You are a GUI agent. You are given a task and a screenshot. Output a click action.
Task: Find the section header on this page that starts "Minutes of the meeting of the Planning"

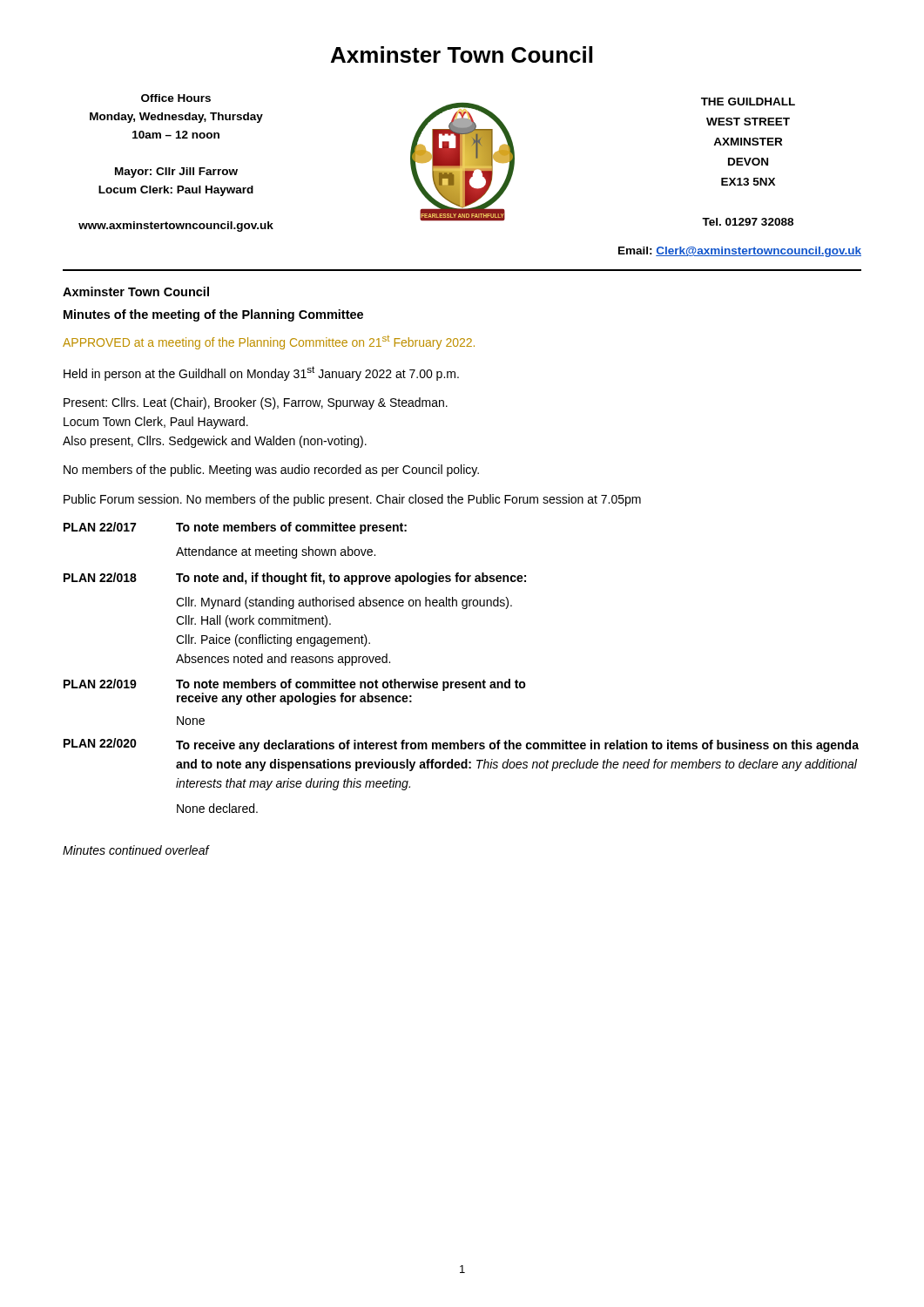click(213, 315)
